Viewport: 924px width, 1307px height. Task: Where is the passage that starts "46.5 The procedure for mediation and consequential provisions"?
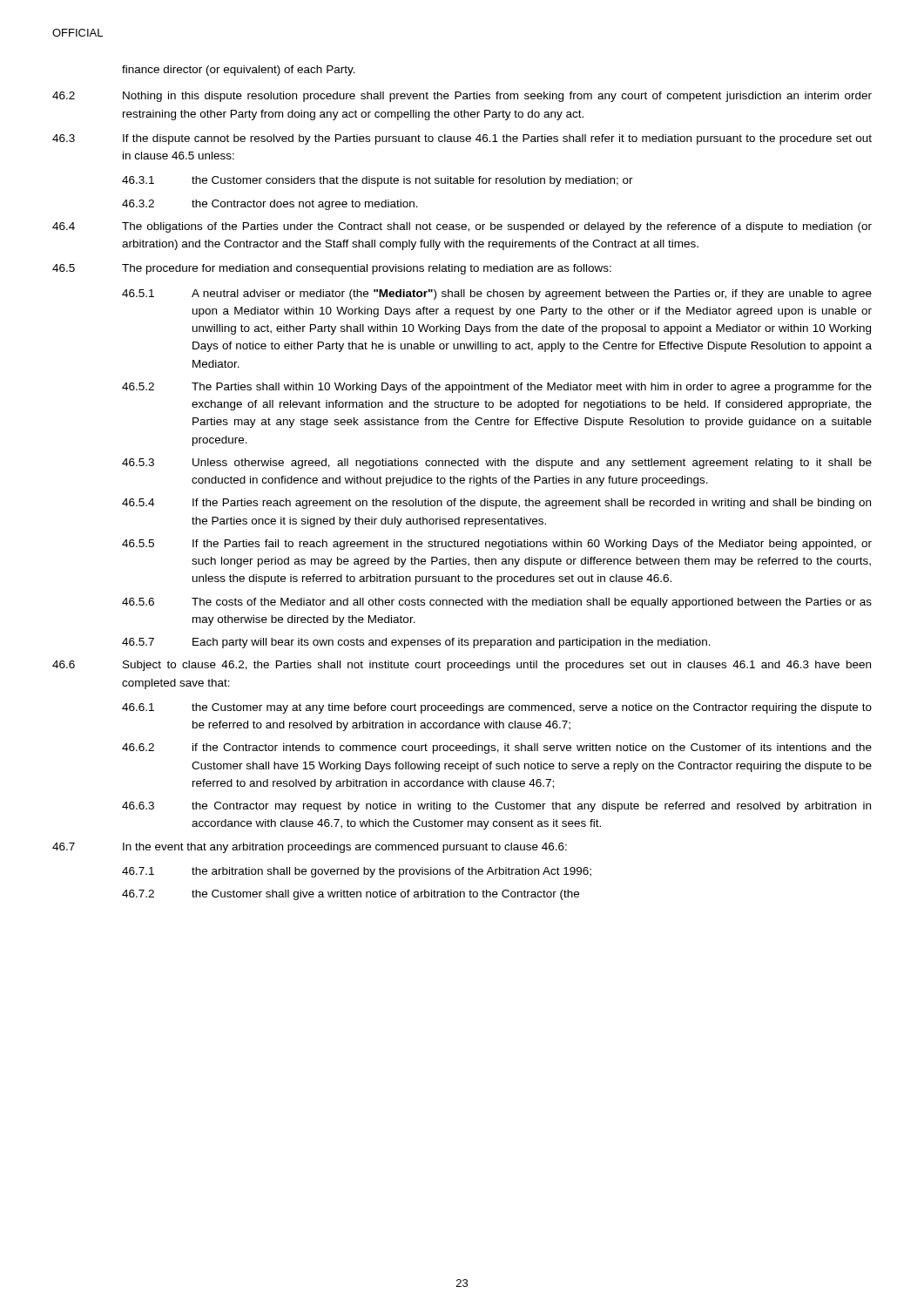(462, 269)
